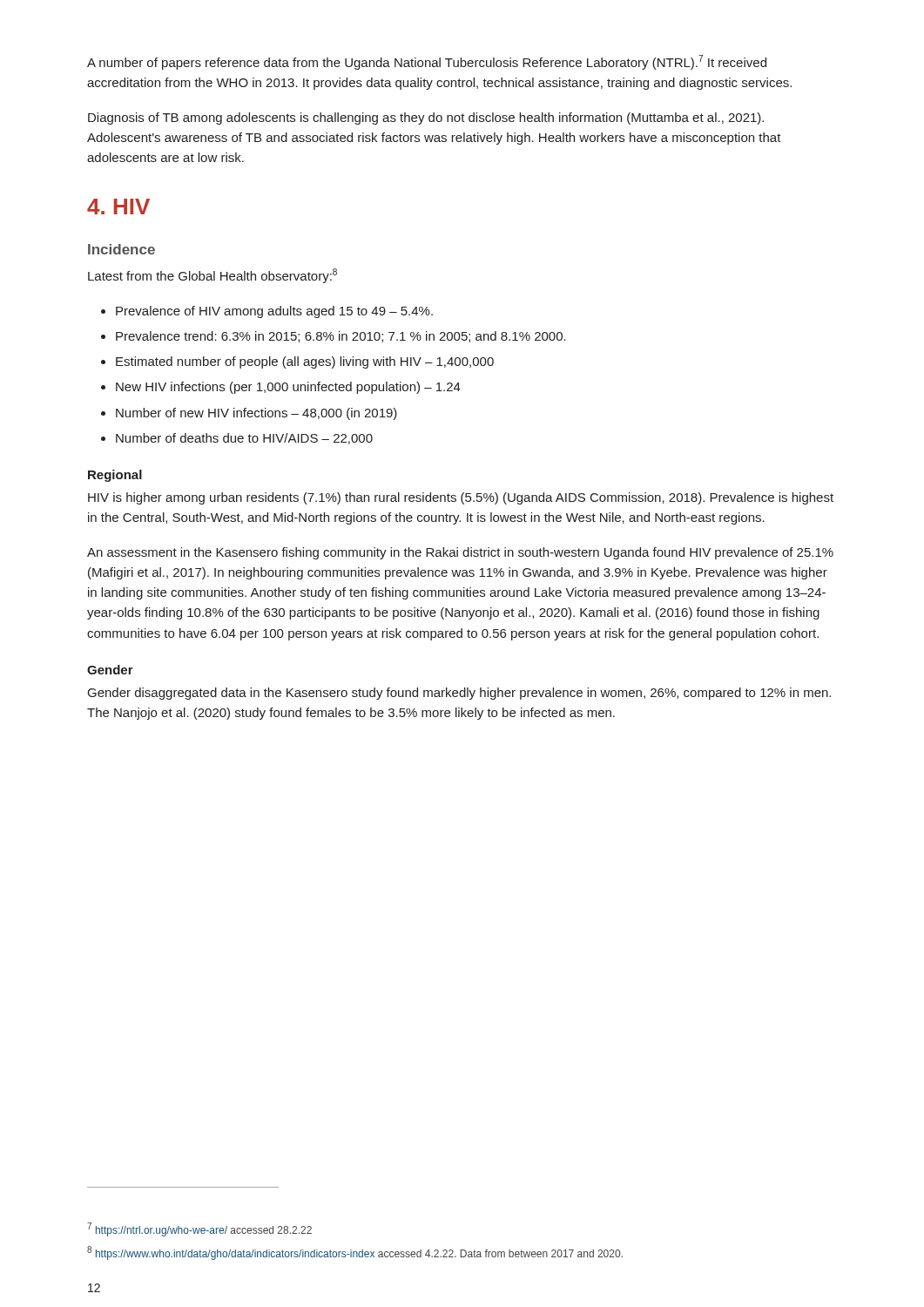Find the element starting "HIV is higher among urban residents (7.1%)"
The height and width of the screenshot is (1307, 924).
[x=460, y=507]
